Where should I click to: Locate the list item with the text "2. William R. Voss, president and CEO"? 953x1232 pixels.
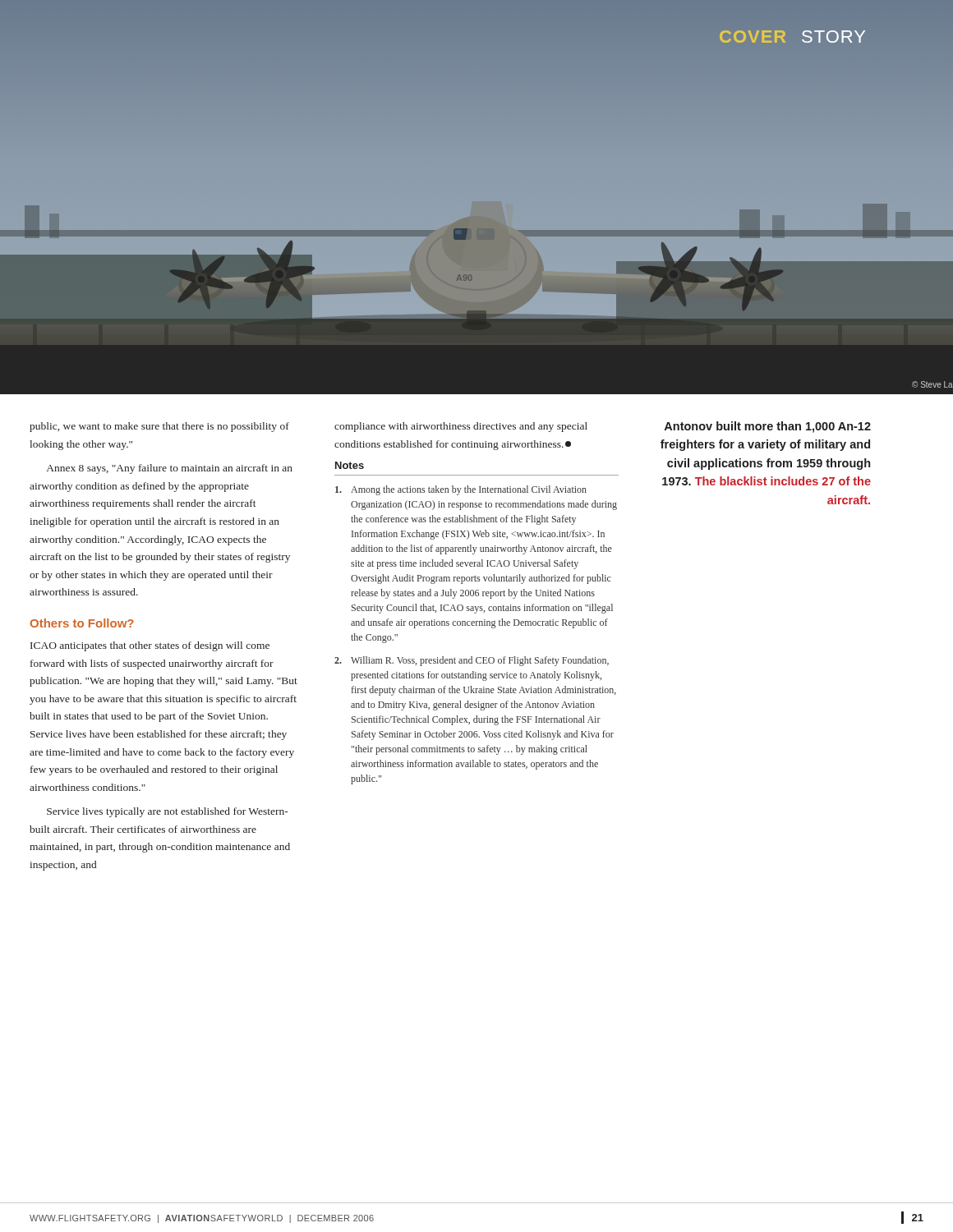pyautogui.click(x=476, y=720)
